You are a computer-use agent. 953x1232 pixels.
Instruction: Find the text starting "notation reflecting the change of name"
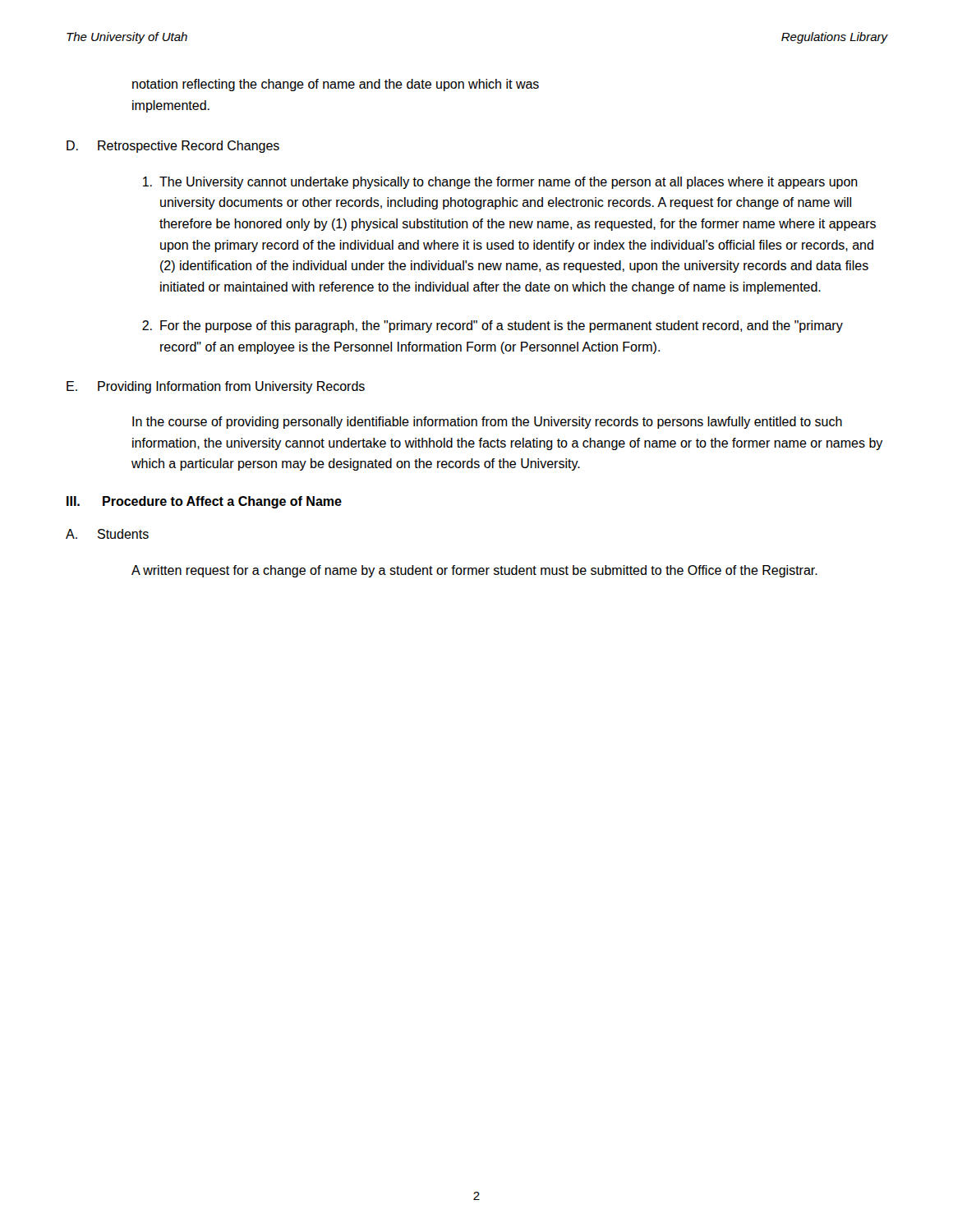(335, 95)
